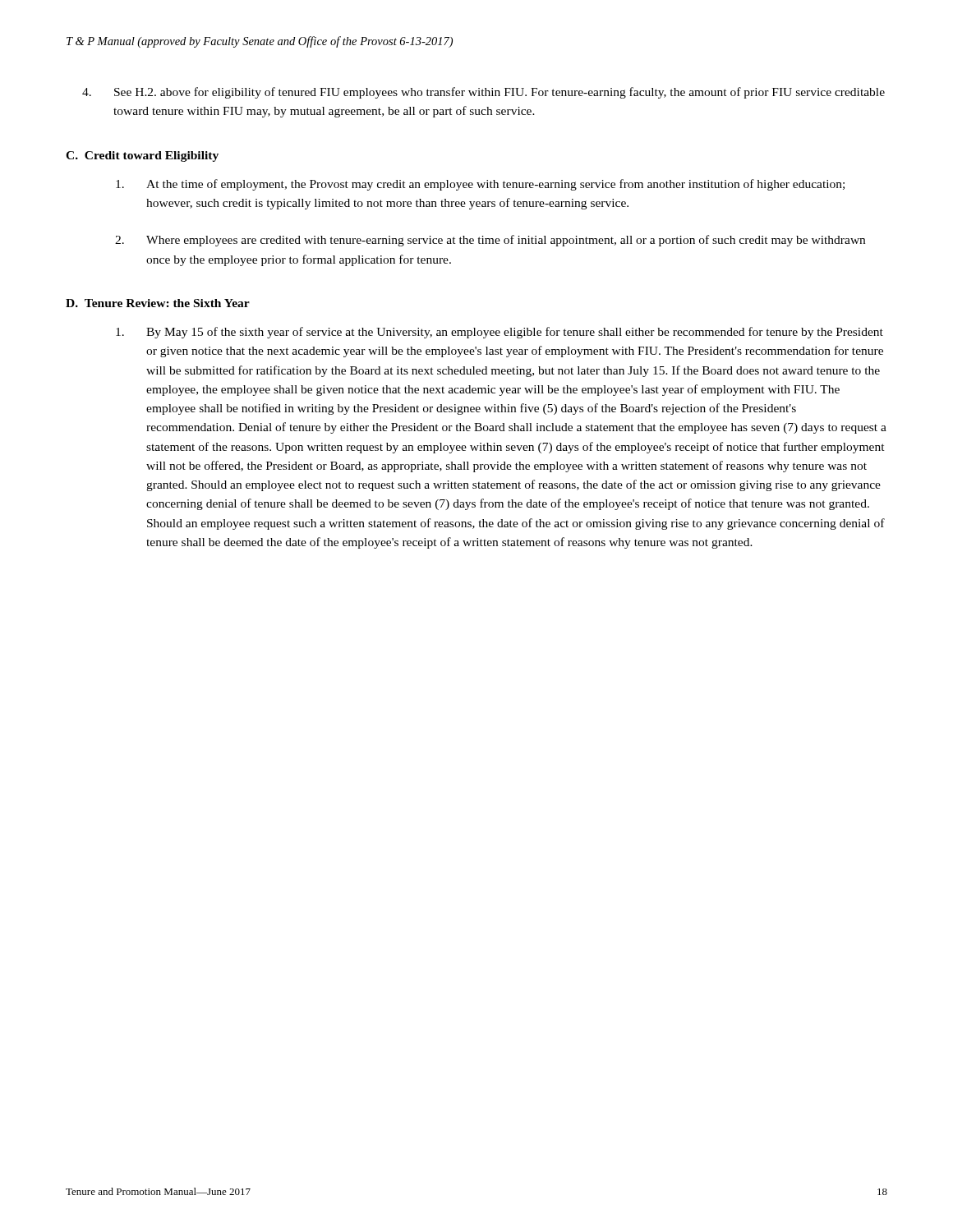Point to the block starting "D. Tenure Review: the Sixth Year"
This screenshot has width=953, height=1232.
tap(158, 302)
